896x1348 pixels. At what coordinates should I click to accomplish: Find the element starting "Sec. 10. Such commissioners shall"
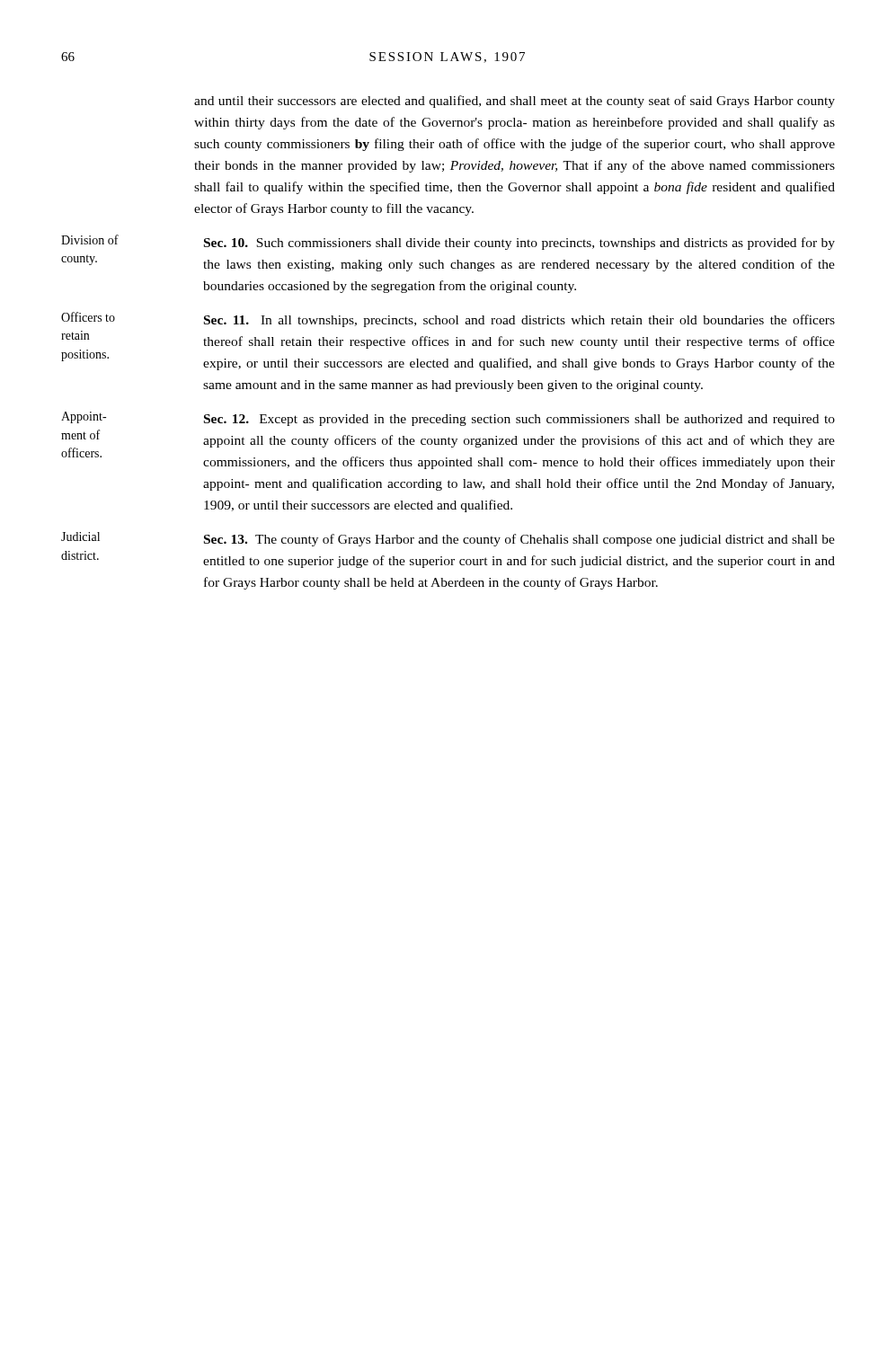click(519, 264)
